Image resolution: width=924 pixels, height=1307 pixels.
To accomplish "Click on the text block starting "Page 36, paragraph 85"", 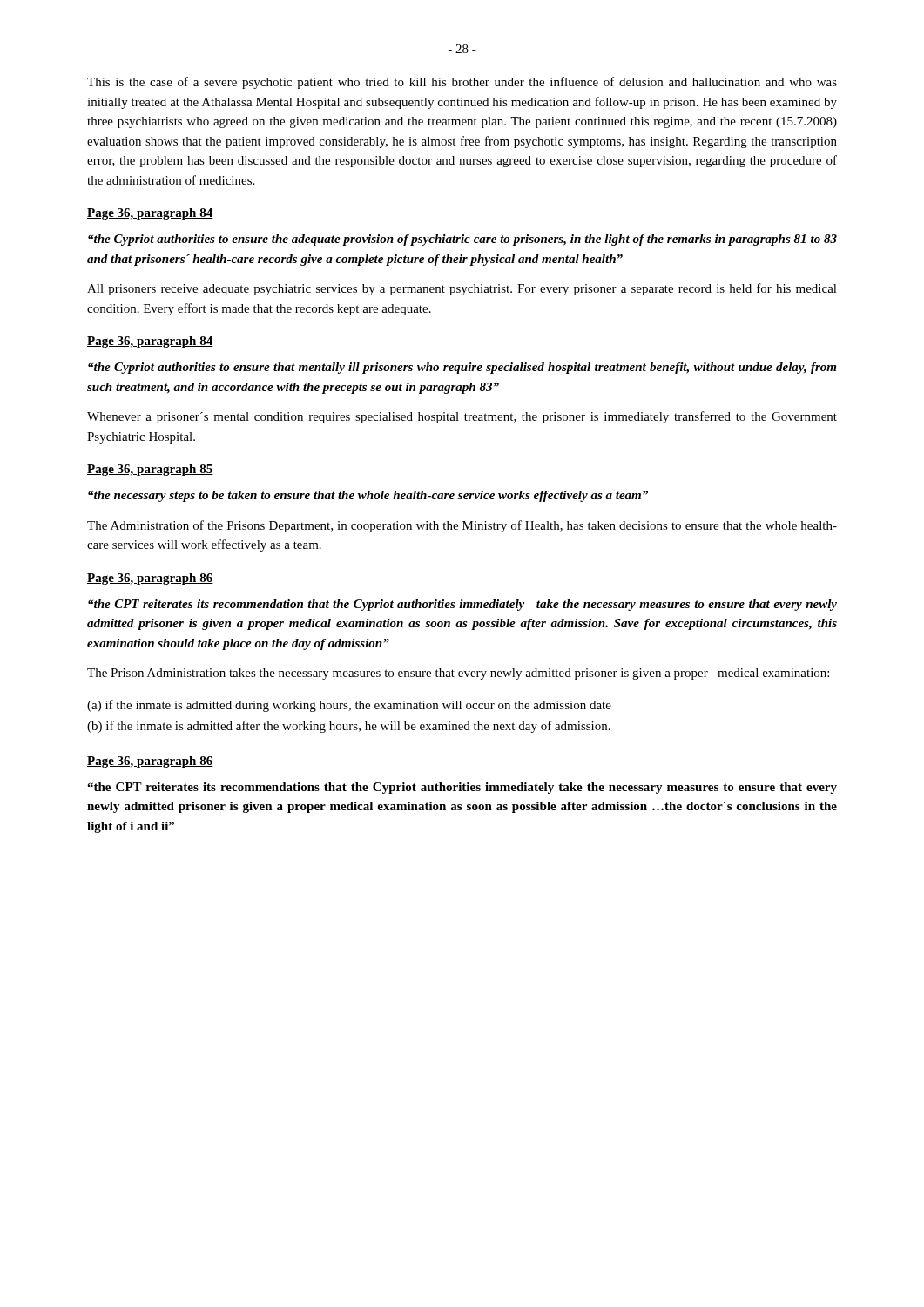I will [x=150, y=469].
